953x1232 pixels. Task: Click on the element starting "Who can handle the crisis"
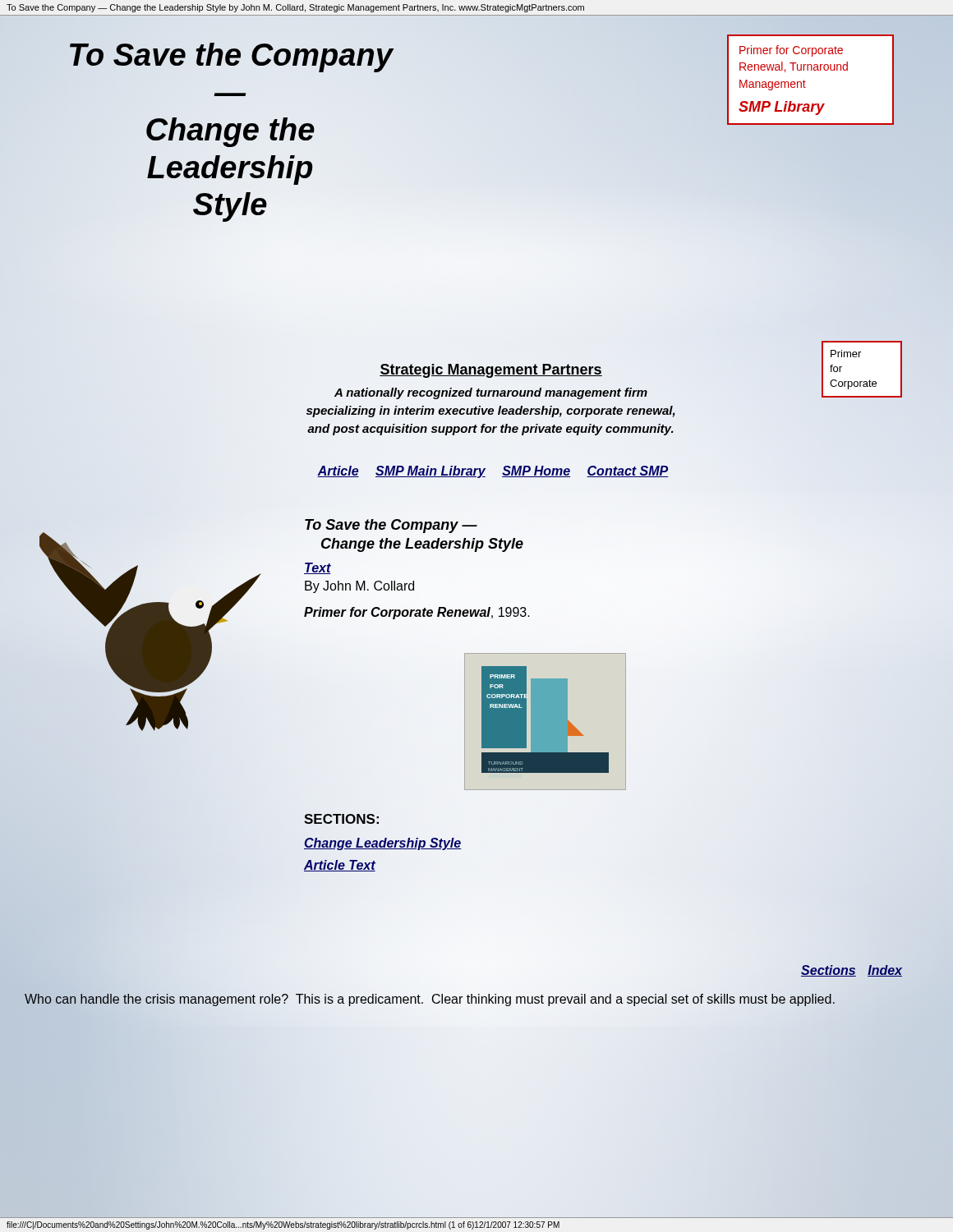click(x=430, y=999)
